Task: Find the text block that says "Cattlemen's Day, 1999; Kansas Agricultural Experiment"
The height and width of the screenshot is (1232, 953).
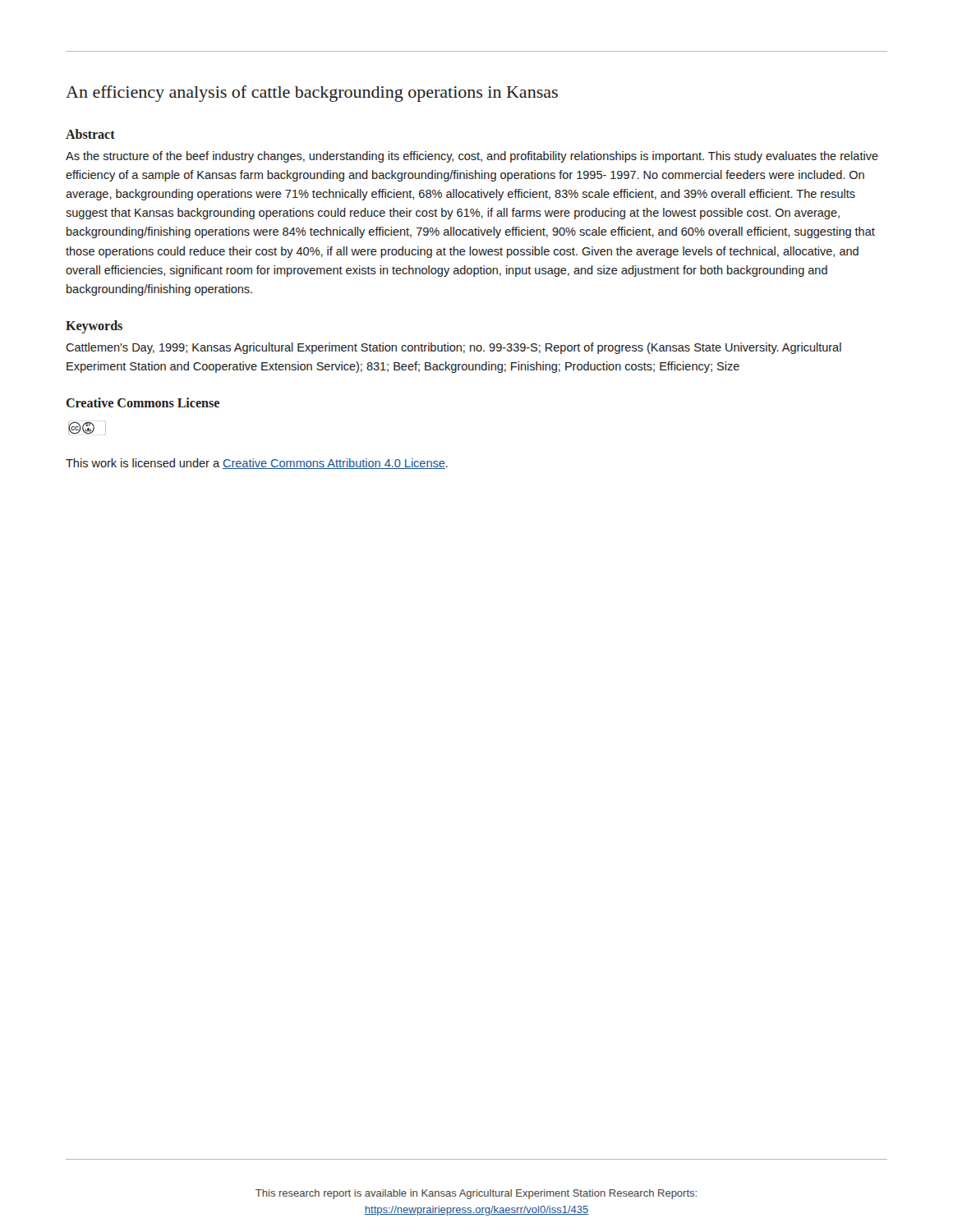Action: coord(476,357)
